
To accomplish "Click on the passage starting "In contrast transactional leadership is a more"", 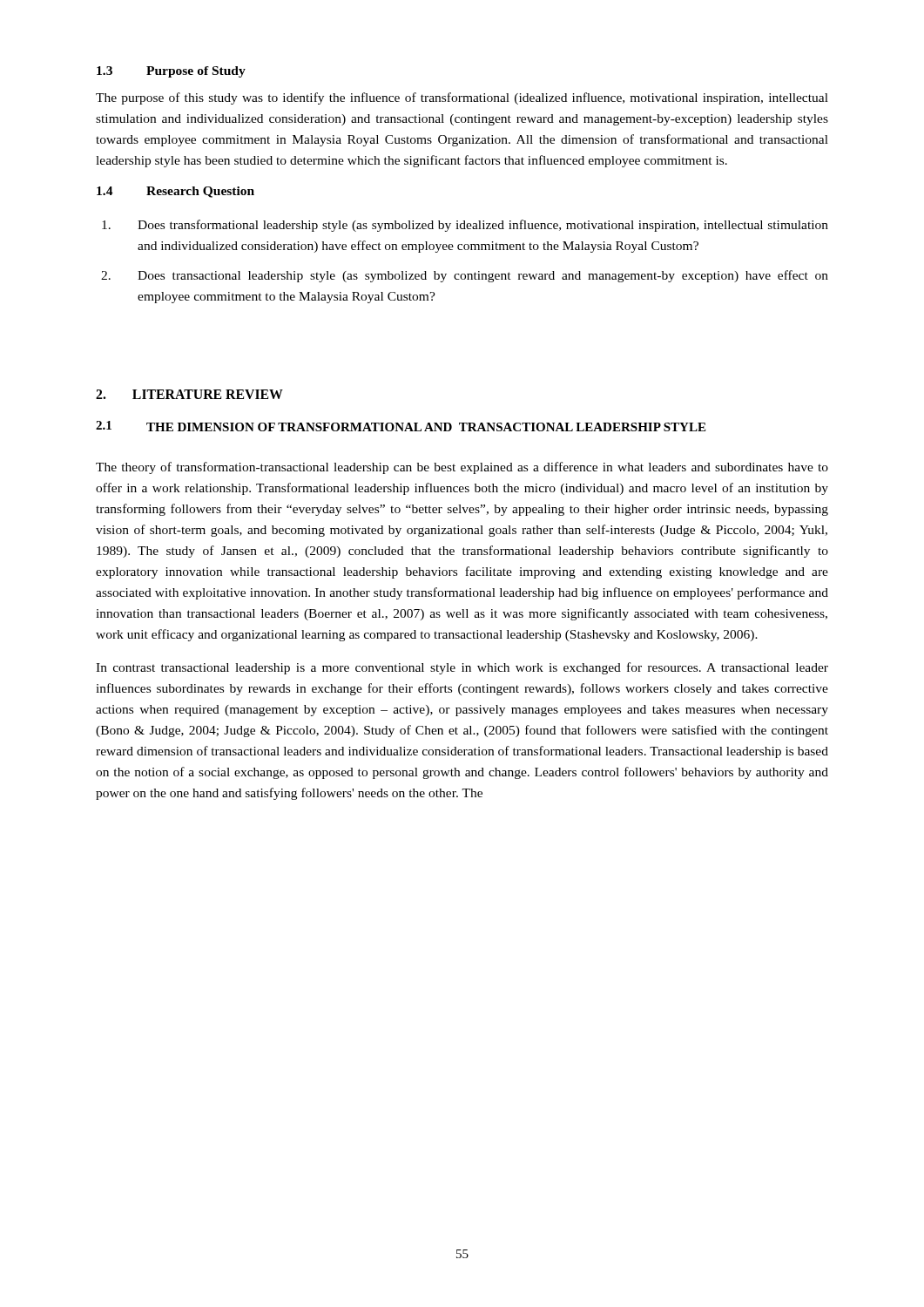I will [462, 730].
